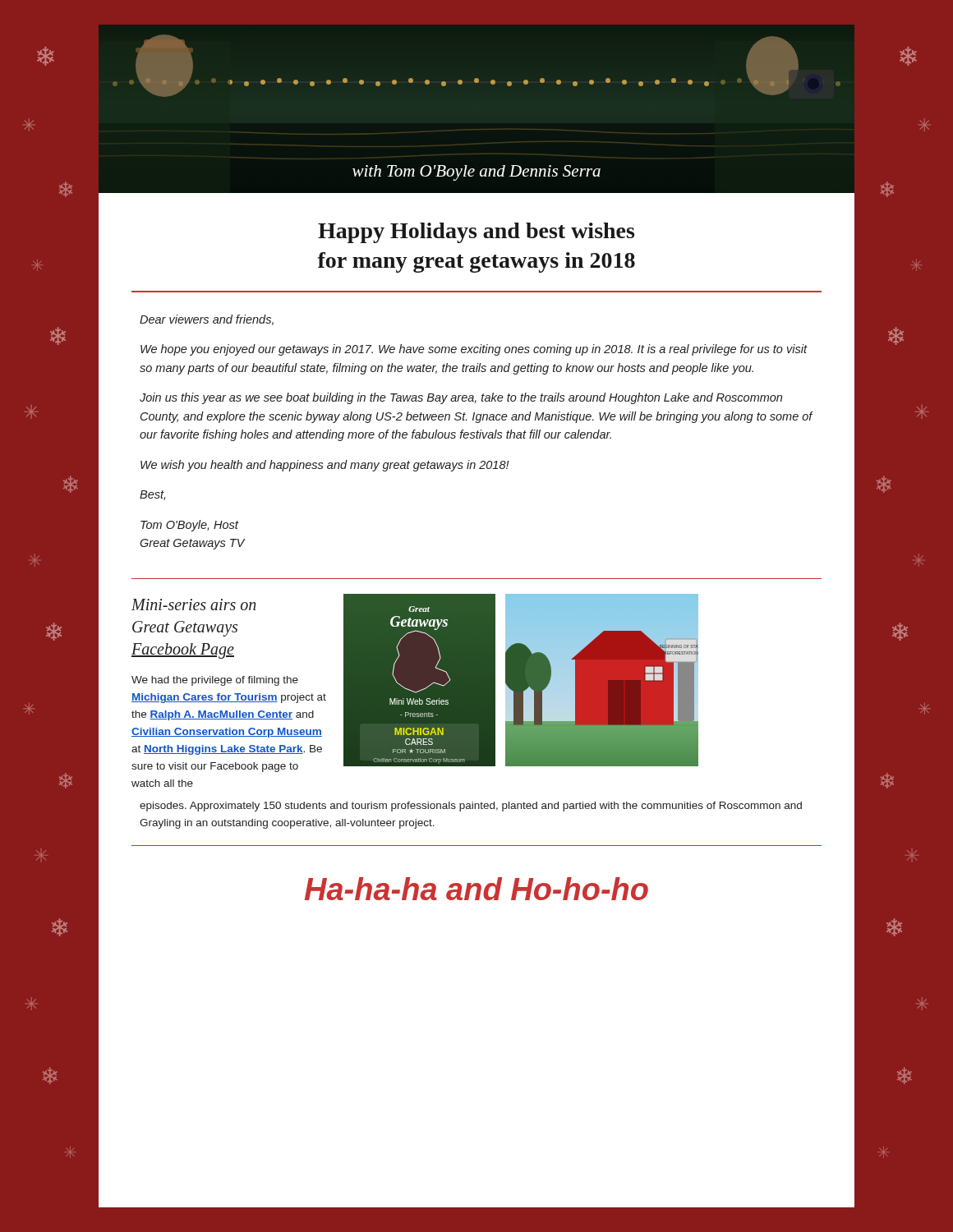Screen dimensions: 1232x953
Task: Find the block on this page that starts "episodes. Approximately 150"
Action: click(x=471, y=814)
